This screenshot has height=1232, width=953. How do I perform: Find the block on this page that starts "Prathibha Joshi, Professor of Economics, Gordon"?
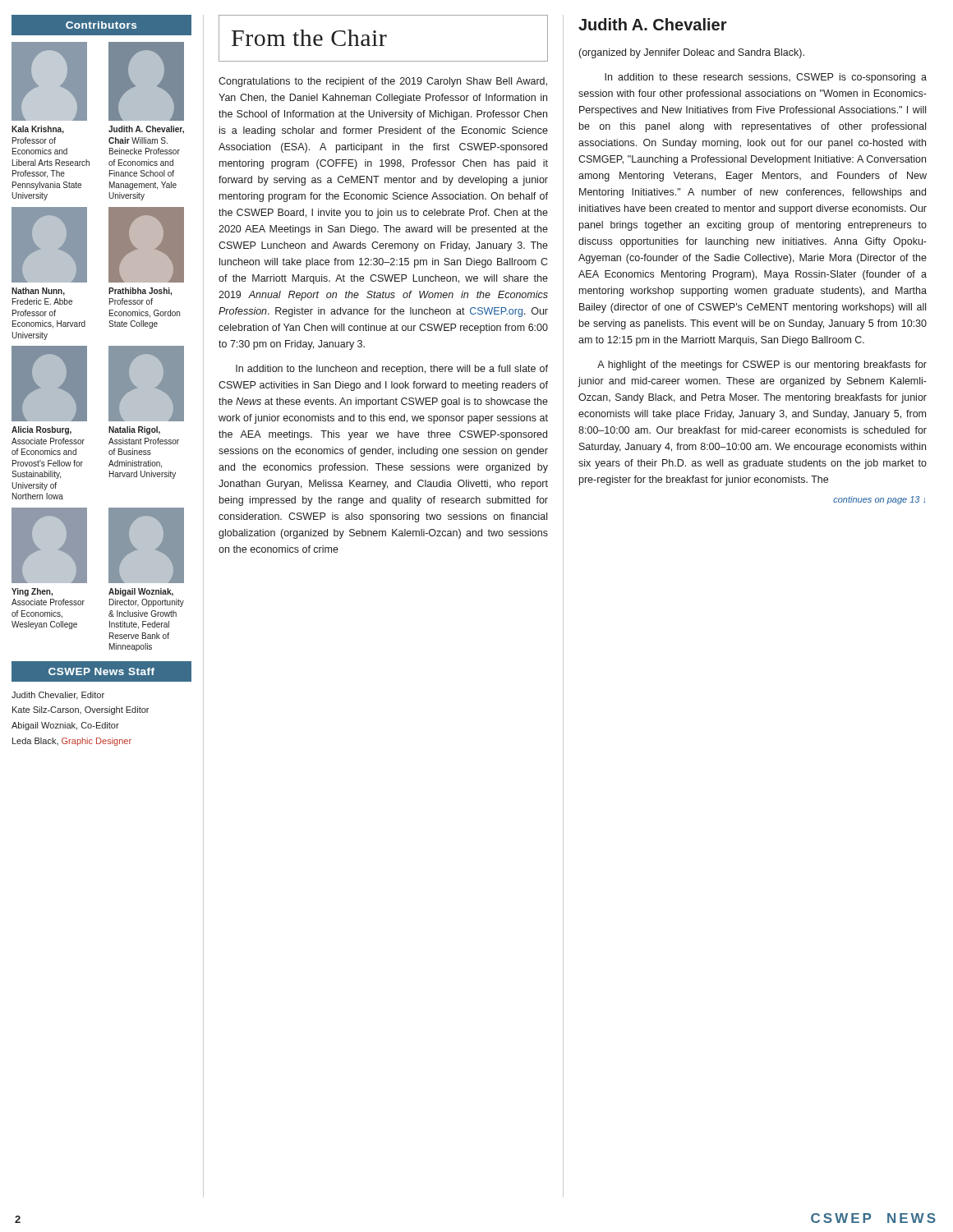pos(145,307)
